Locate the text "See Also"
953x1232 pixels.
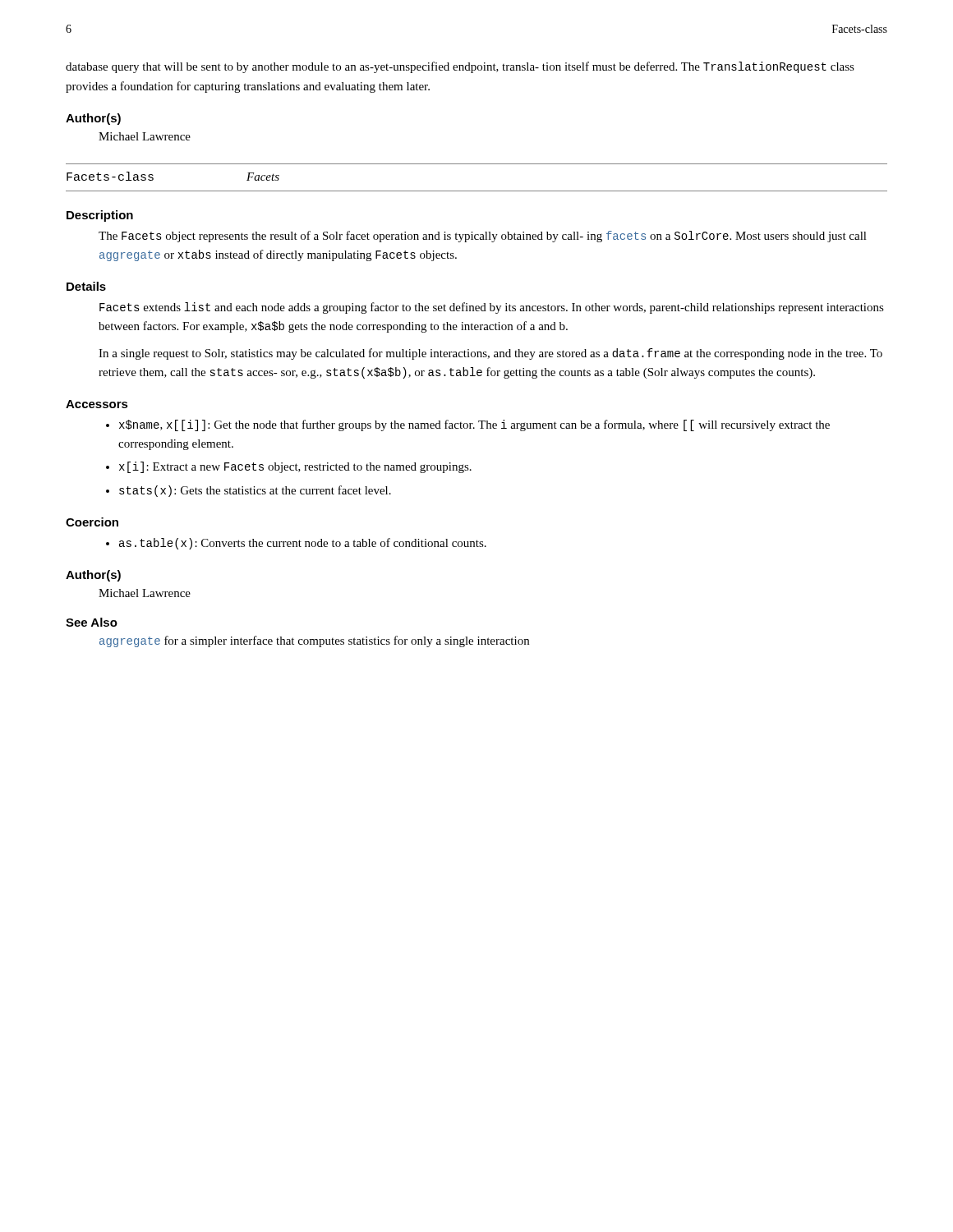coord(92,623)
